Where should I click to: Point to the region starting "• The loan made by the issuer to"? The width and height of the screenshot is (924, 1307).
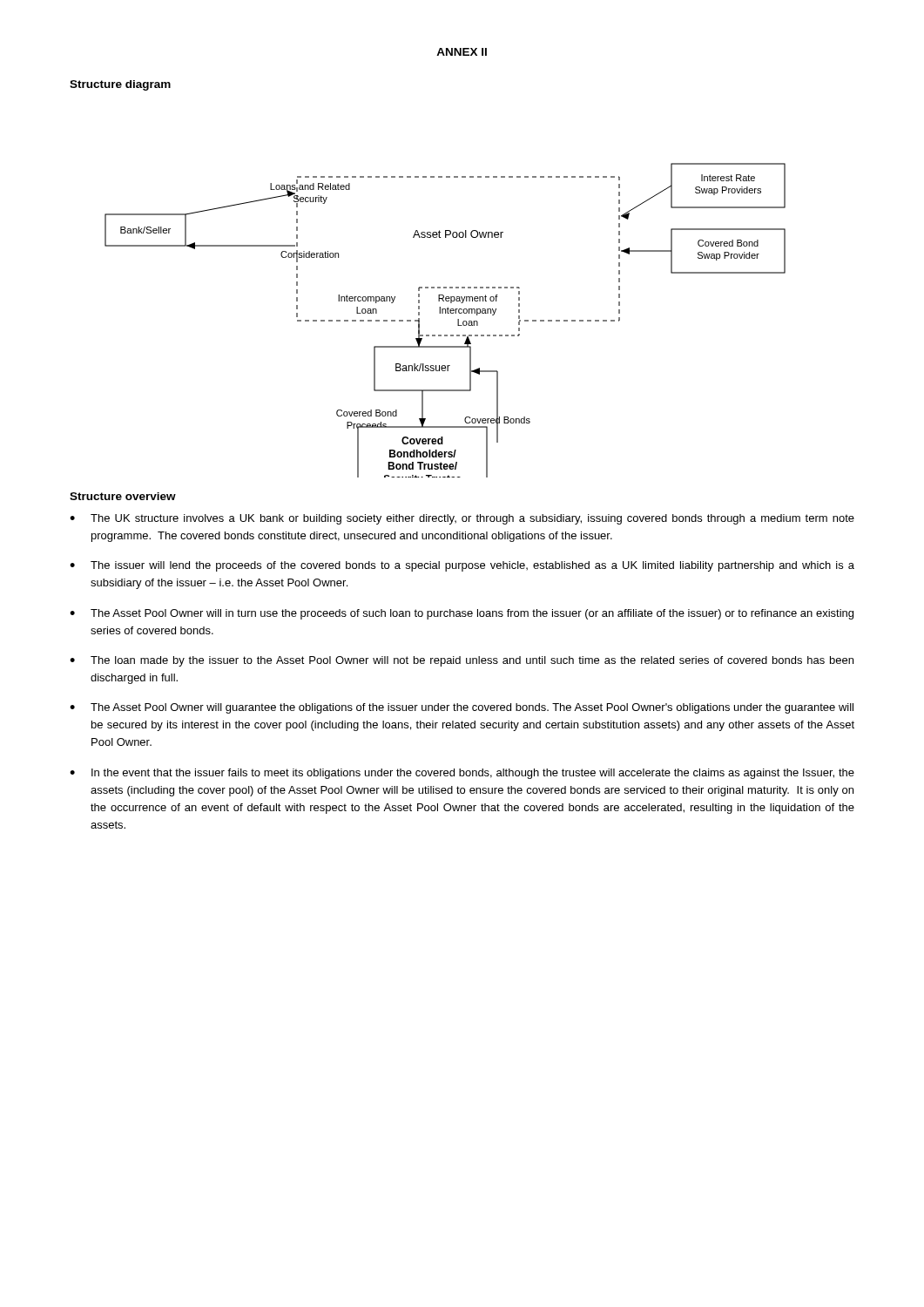tap(462, 669)
